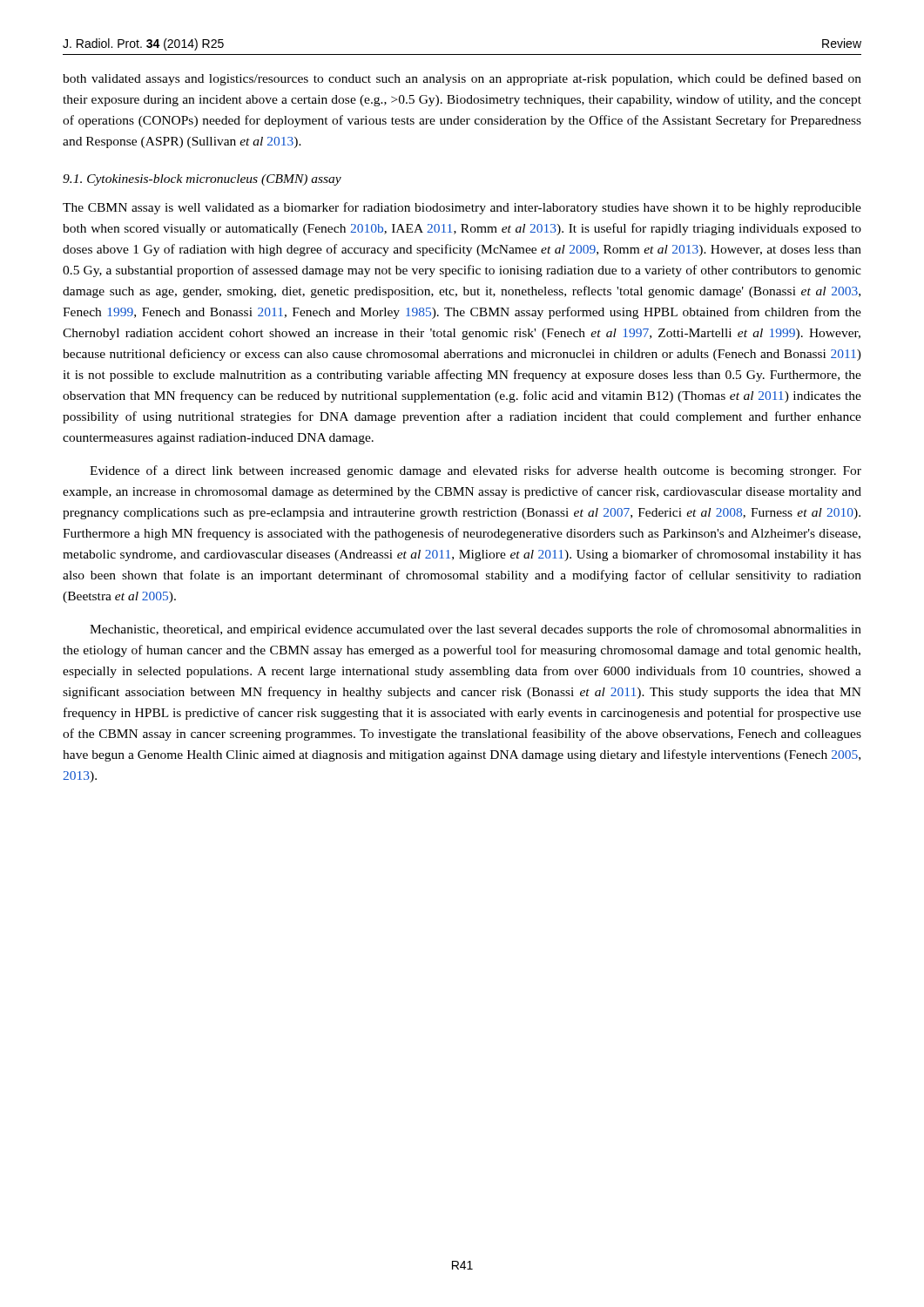Select the text block that says "both validated assays and"
Screen dimensions: 1307x924
(462, 109)
